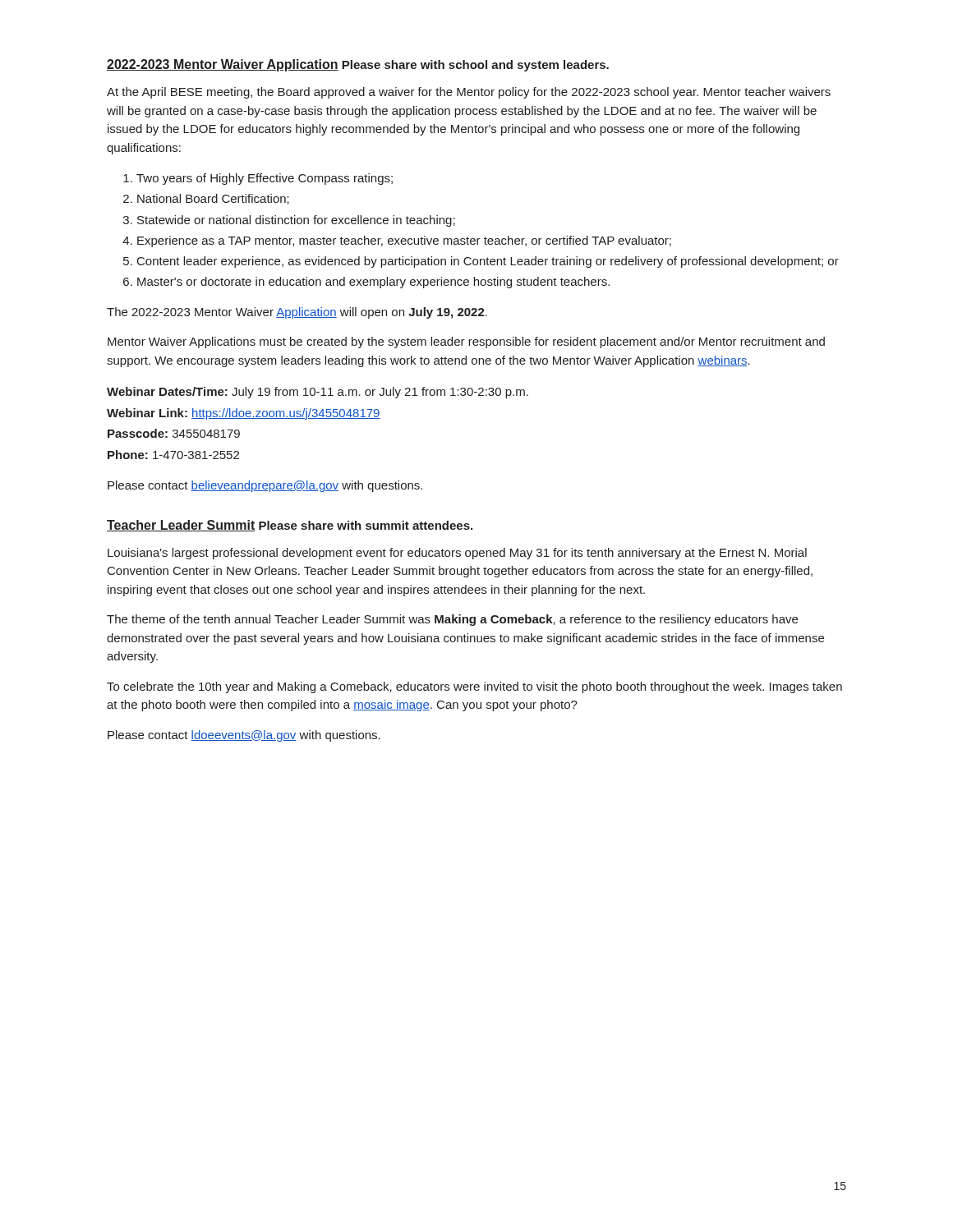Image resolution: width=953 pixels, height=1232 pixels.
Task: Find "2022-2023 Mentor Waiver Application" on this page
Action: pos(222,65)
